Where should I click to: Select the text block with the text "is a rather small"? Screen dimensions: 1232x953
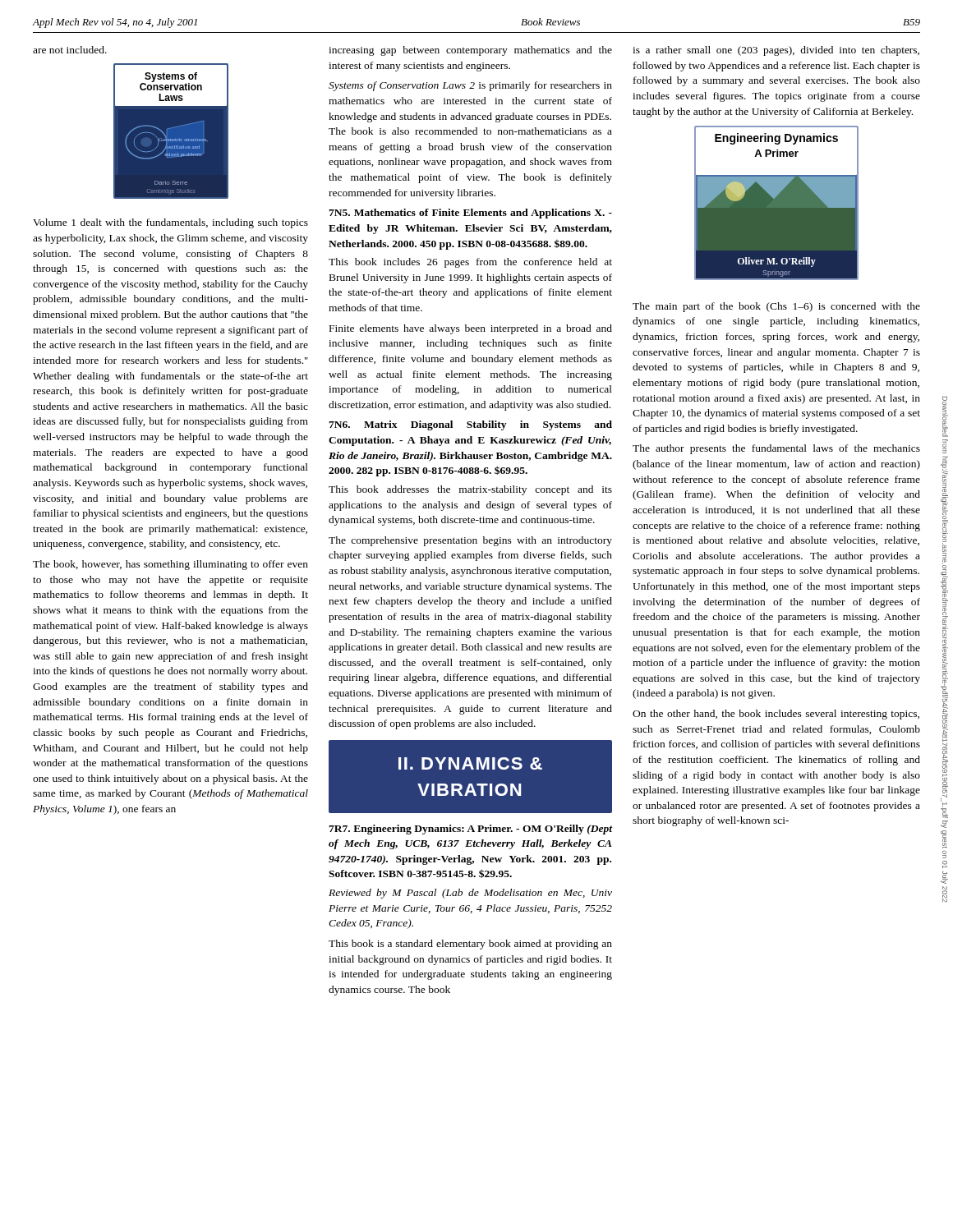776,81
